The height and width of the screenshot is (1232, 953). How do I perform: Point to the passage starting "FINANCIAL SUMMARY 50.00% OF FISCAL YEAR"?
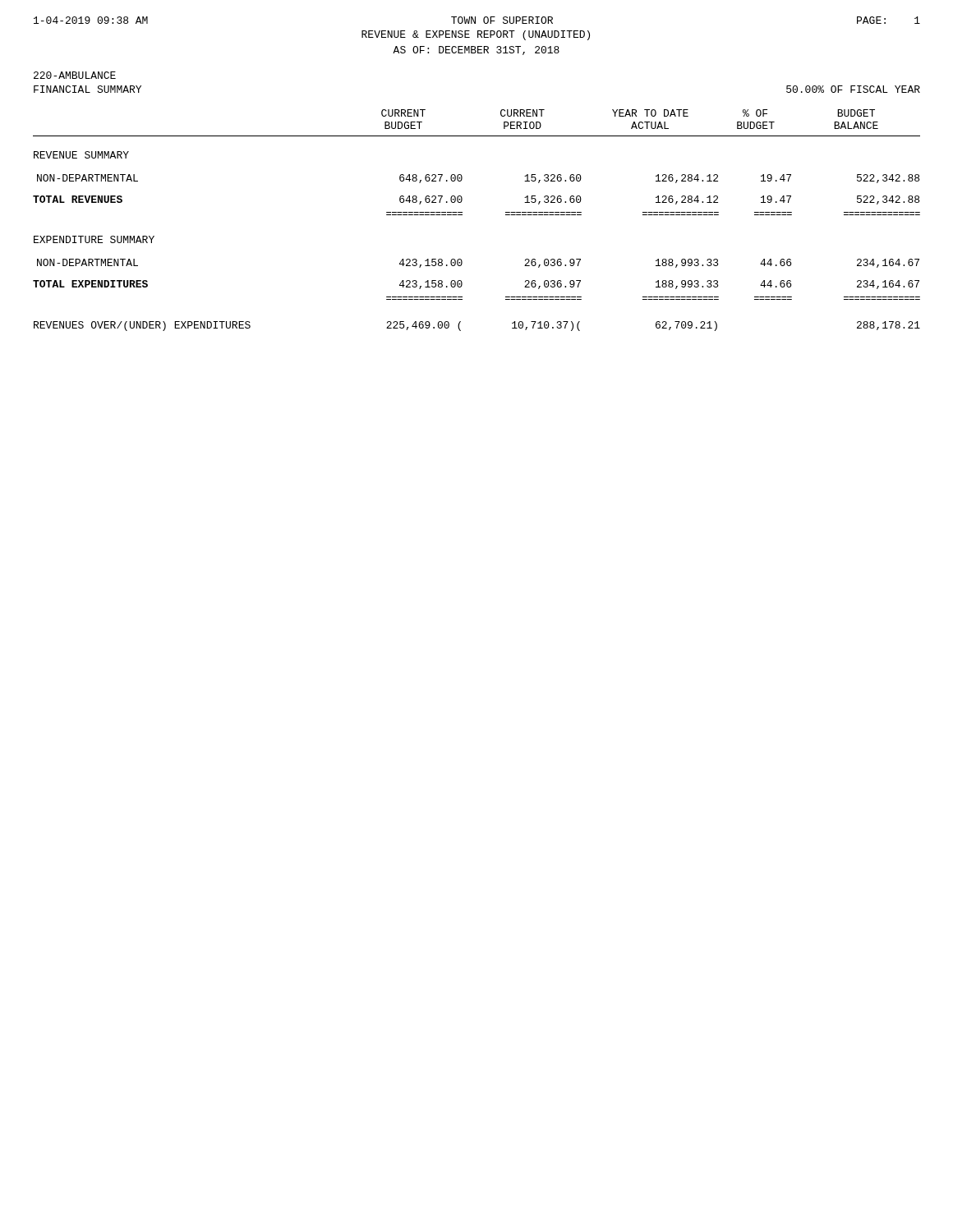pyautogui.click(x=87, y=89)
